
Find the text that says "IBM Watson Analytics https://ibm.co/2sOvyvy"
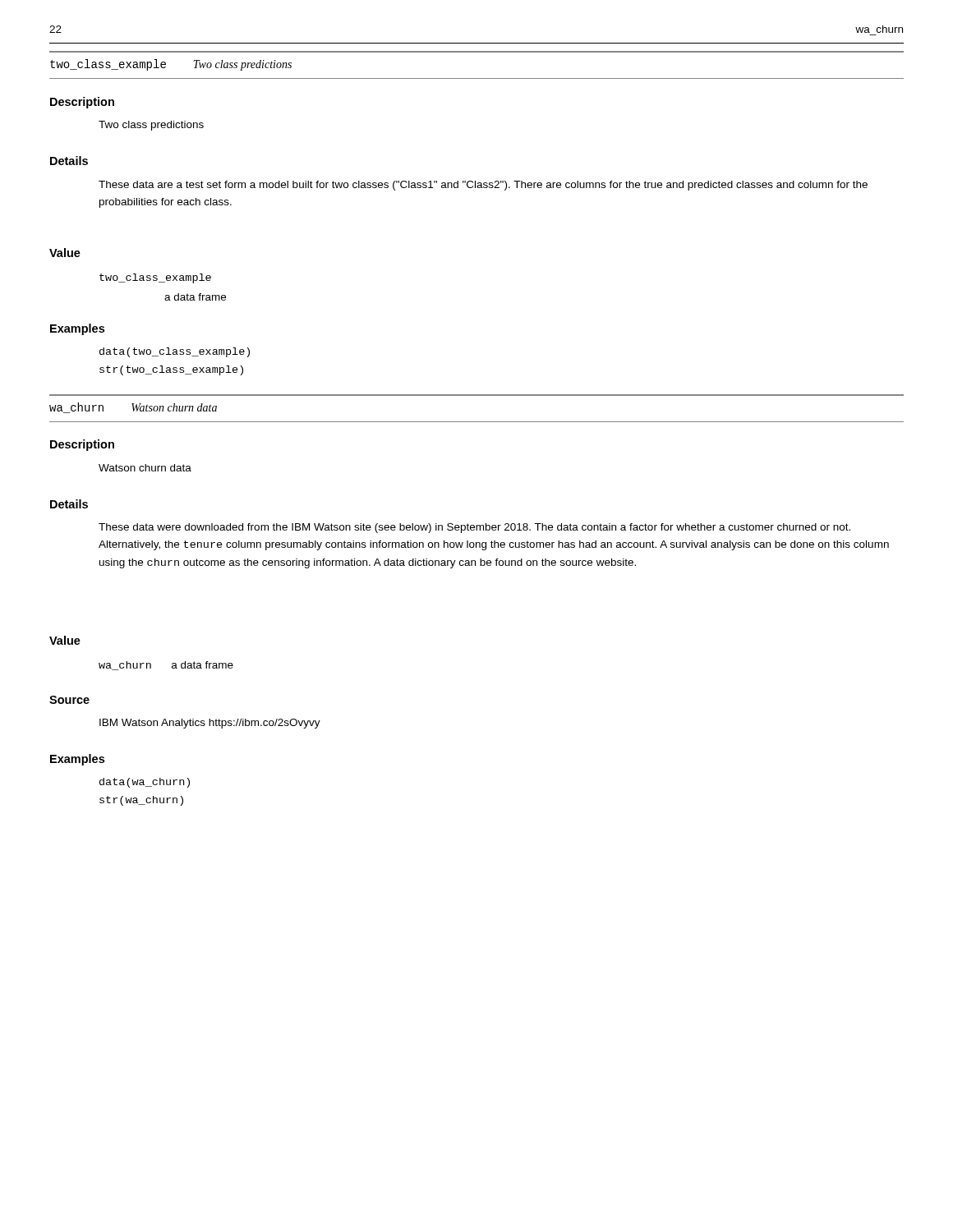point(209,722)
